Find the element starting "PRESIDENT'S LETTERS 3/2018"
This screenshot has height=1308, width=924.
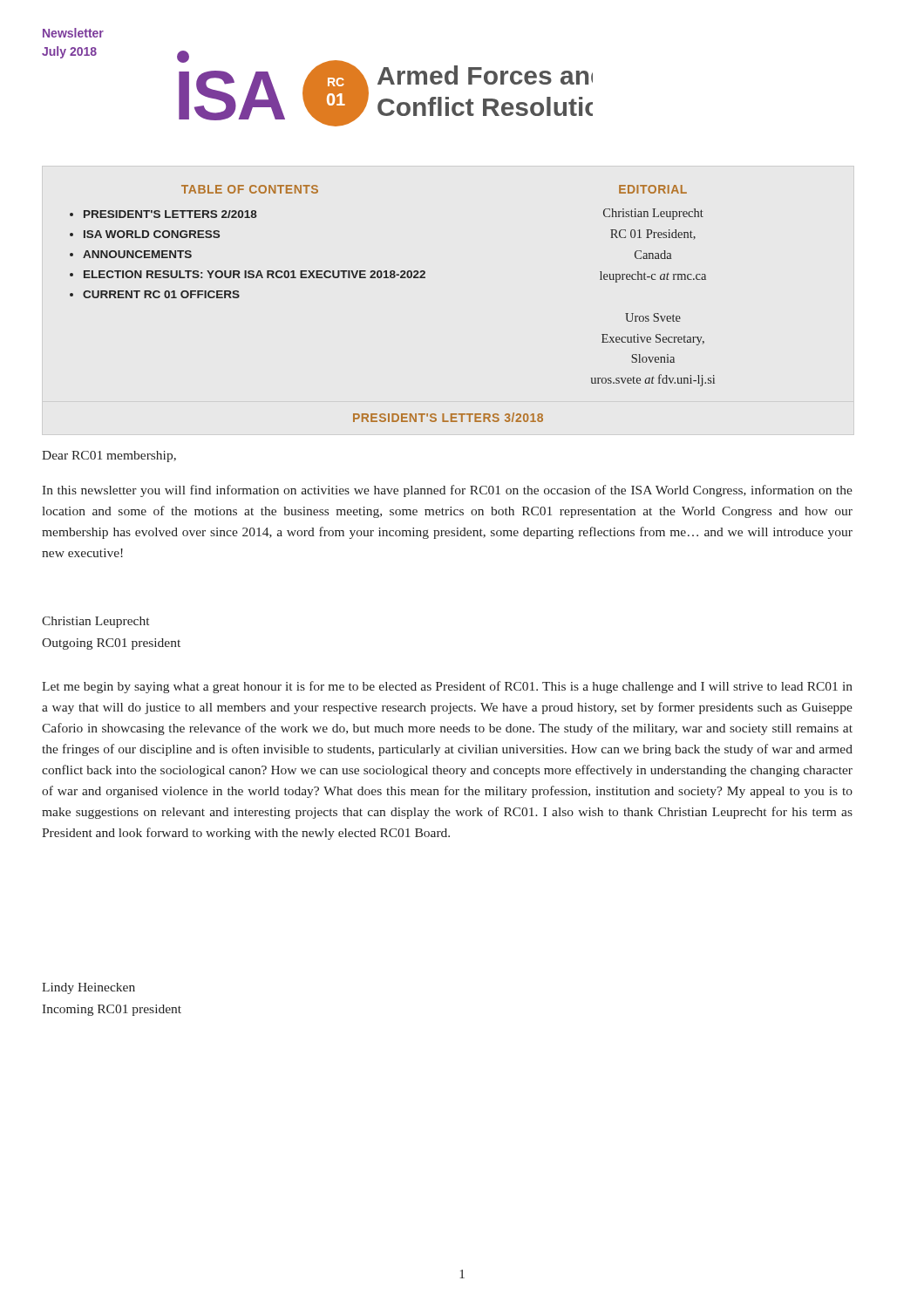tap(448, 418)
